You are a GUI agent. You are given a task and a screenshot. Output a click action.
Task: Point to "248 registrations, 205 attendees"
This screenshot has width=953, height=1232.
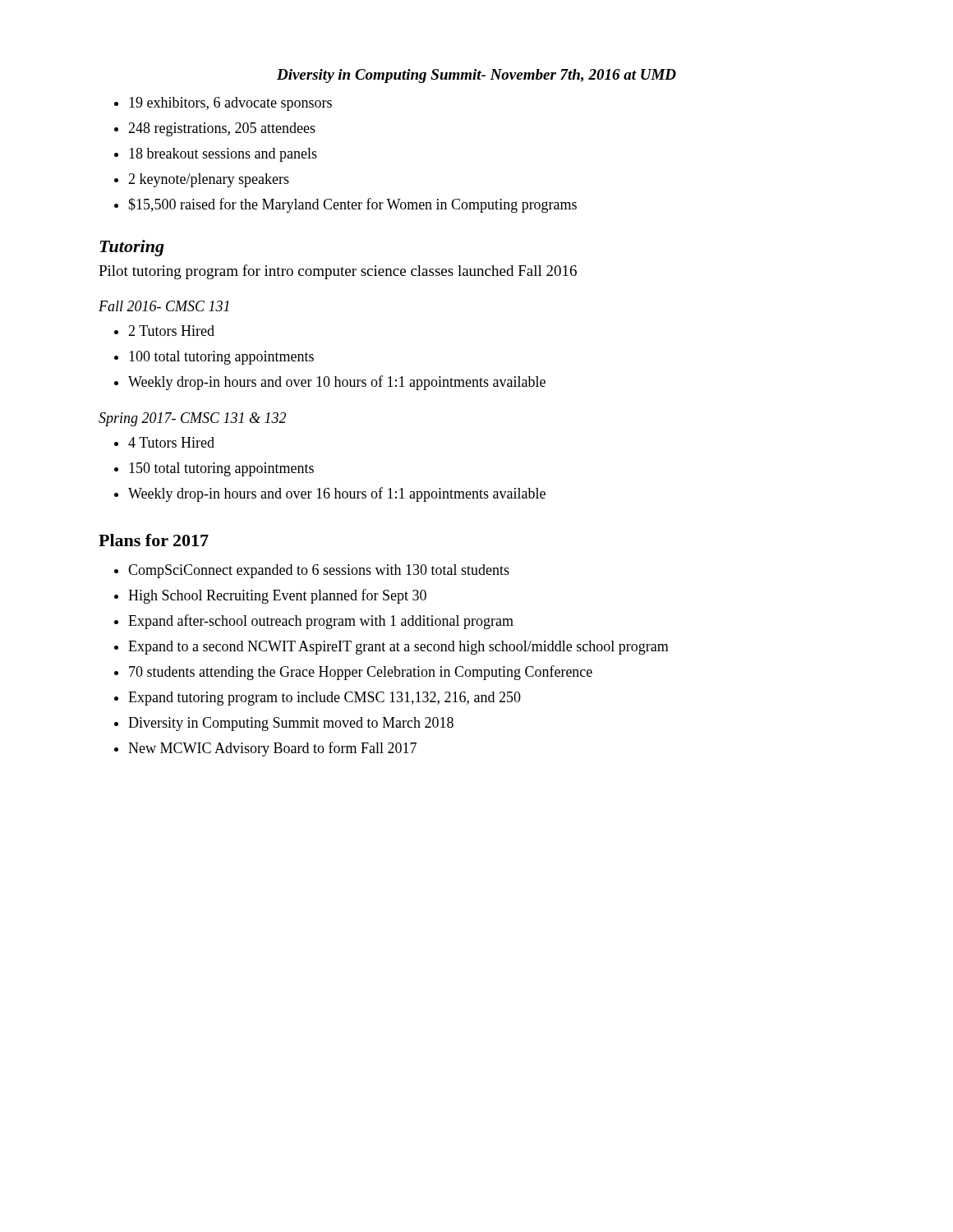(222, 128)
